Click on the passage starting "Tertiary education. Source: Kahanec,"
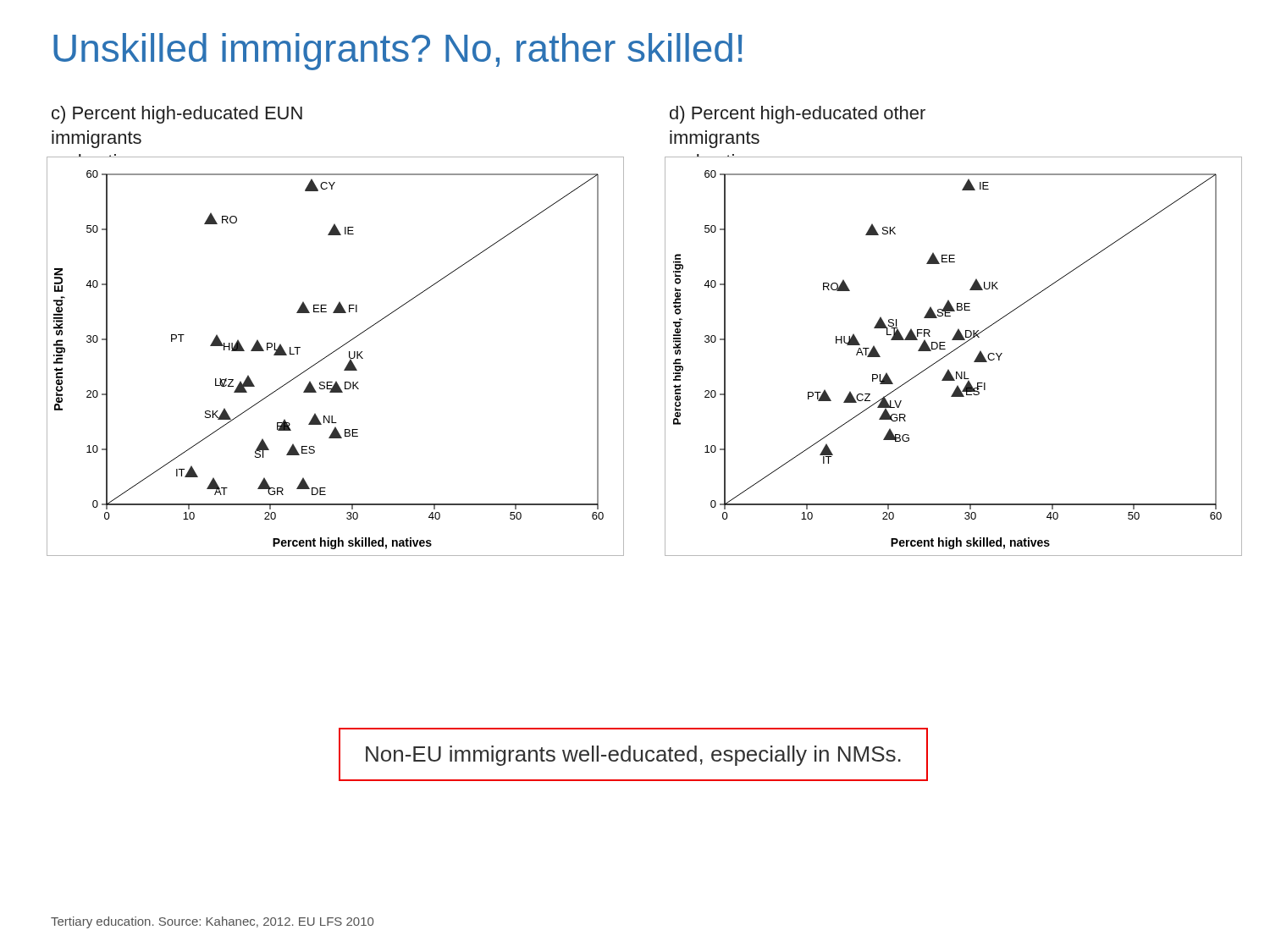Image resolution: width=1270 pixels, height=952 pixels. (x=212, y=921)
